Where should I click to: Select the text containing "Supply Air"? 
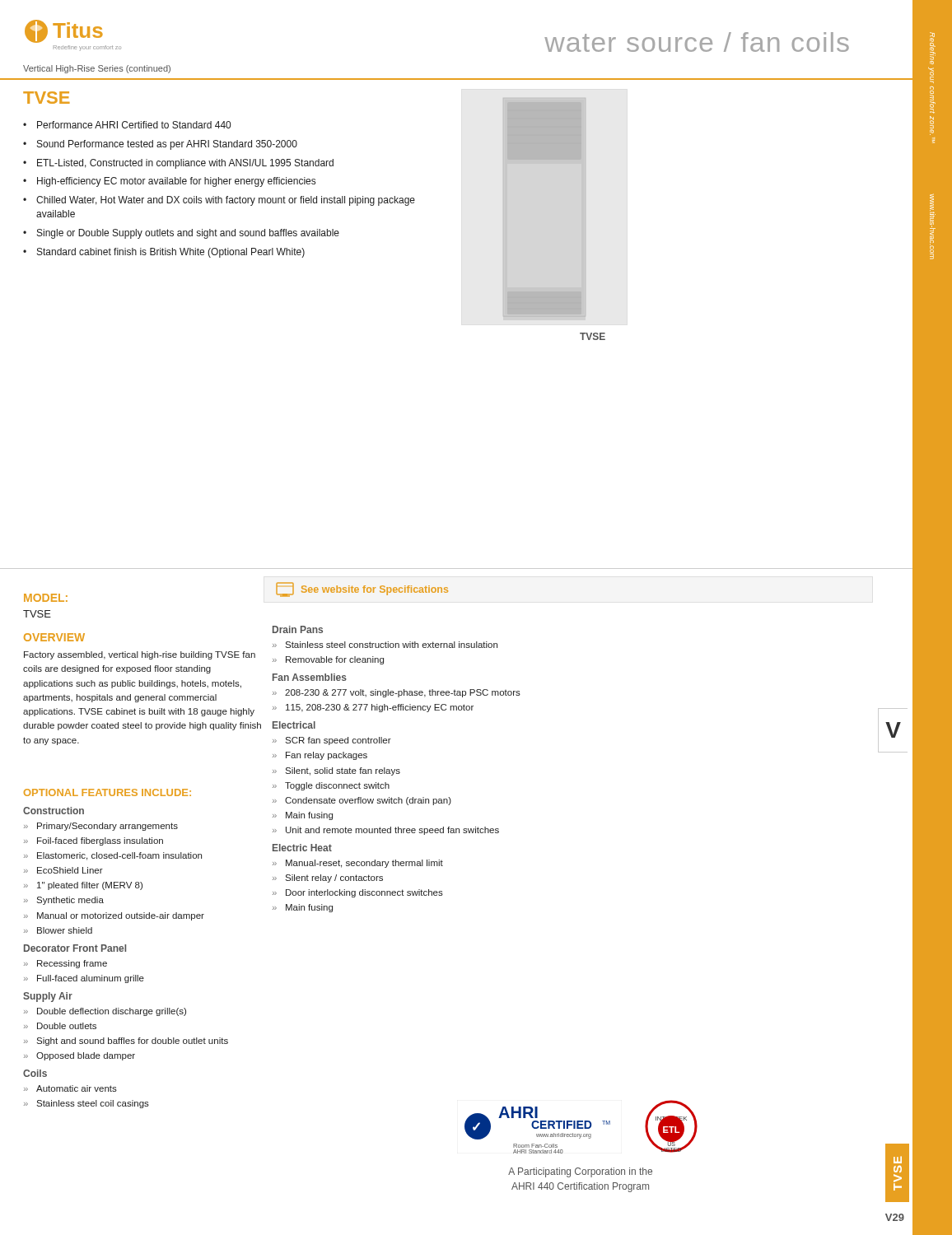(x=48, y=996)
